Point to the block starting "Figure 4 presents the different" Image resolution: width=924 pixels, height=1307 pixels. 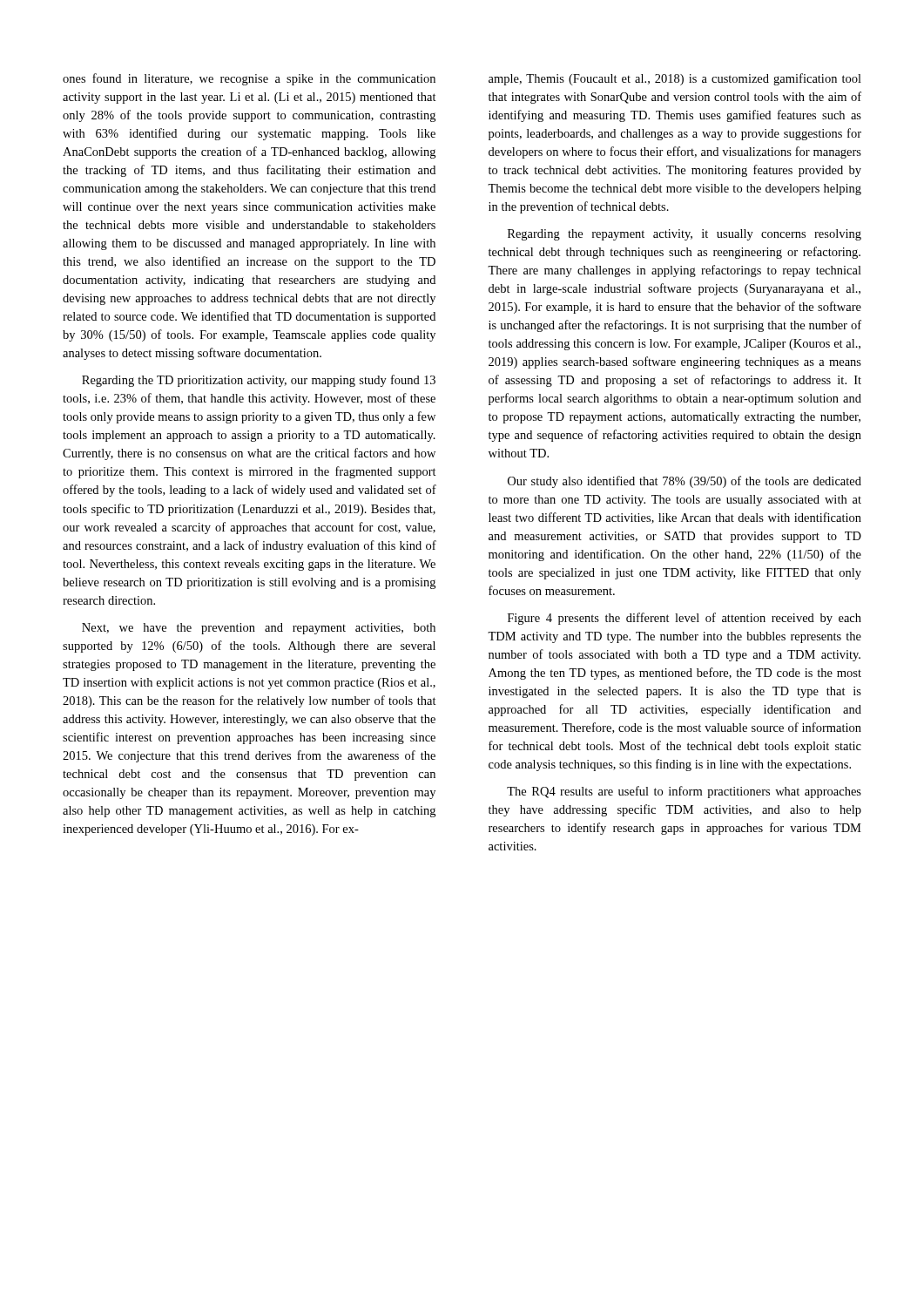[x=675, y=691]
